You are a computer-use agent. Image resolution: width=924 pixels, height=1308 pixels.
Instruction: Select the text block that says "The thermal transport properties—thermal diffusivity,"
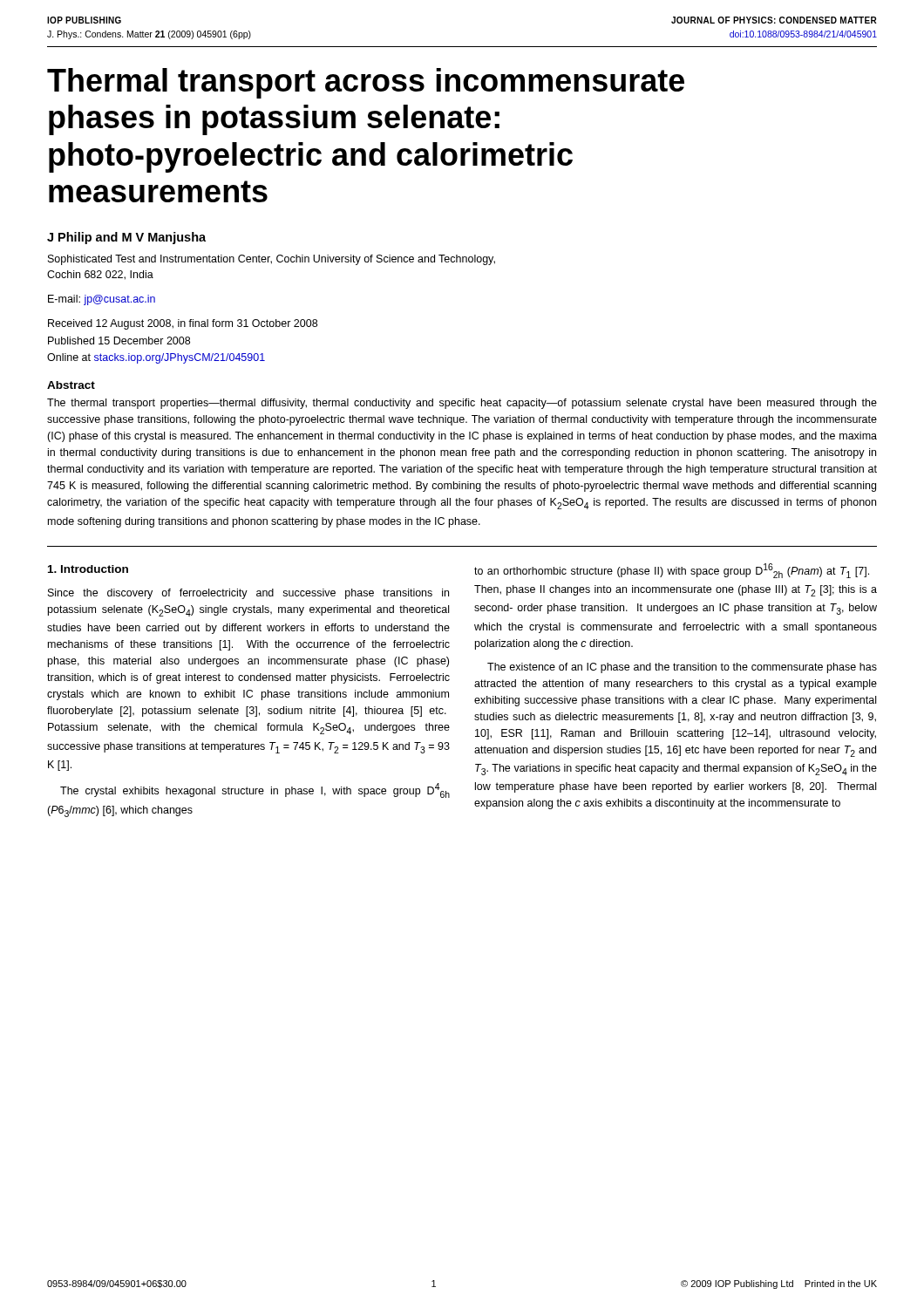pos(462,462)
